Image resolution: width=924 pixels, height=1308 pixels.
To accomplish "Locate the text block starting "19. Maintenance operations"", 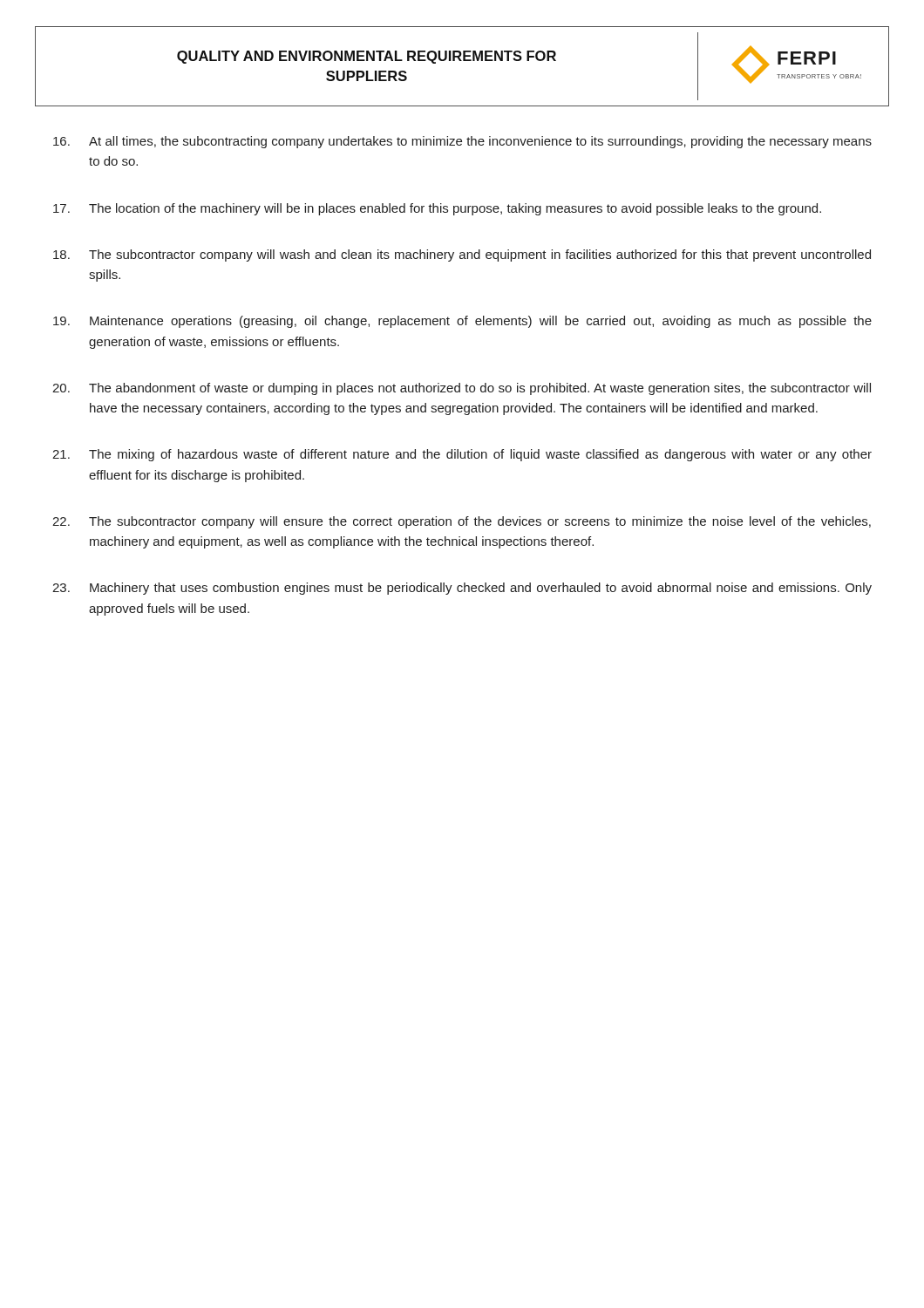I will pos(462,331).
